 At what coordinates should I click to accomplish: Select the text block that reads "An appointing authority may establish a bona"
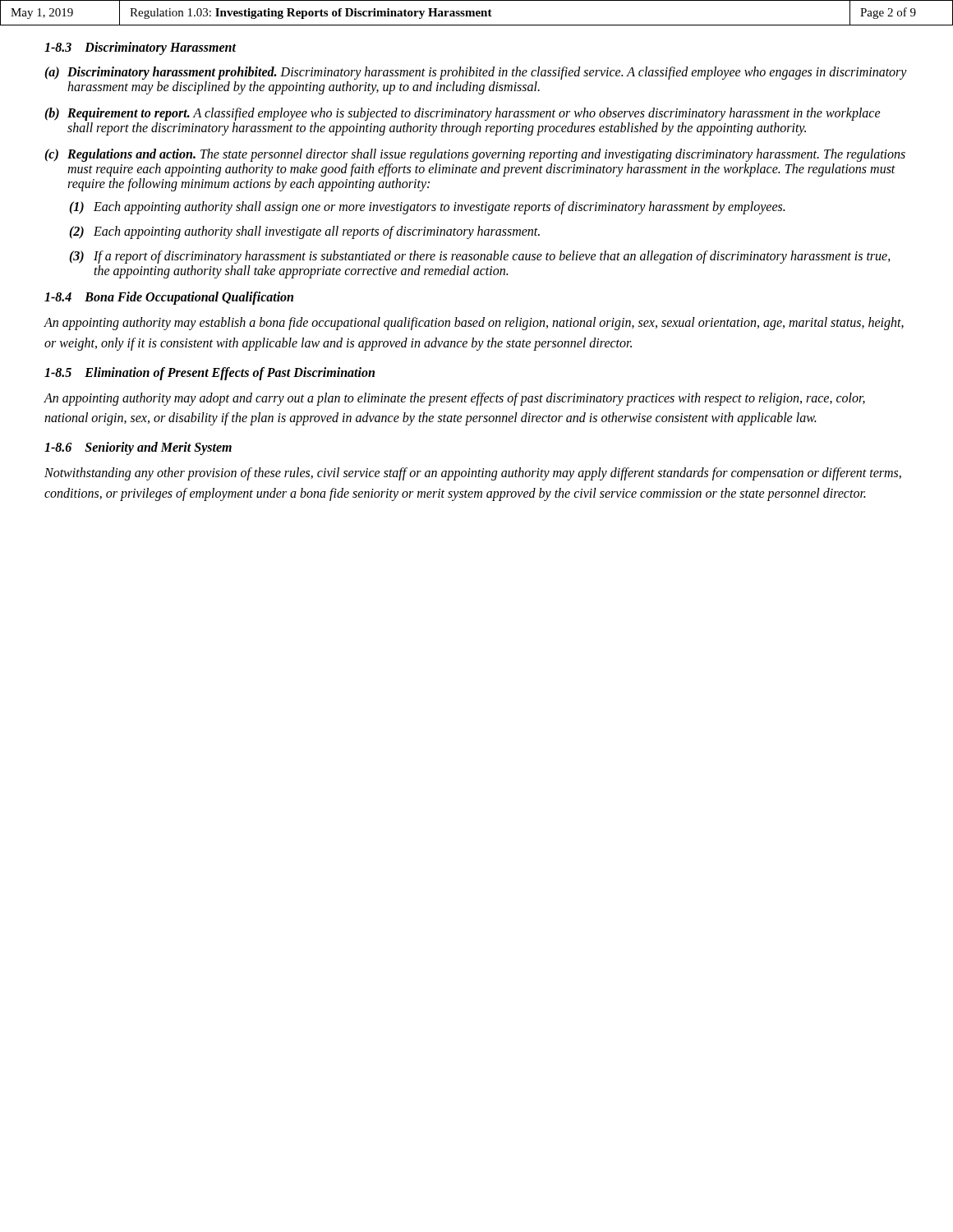[x=474, y=333]
